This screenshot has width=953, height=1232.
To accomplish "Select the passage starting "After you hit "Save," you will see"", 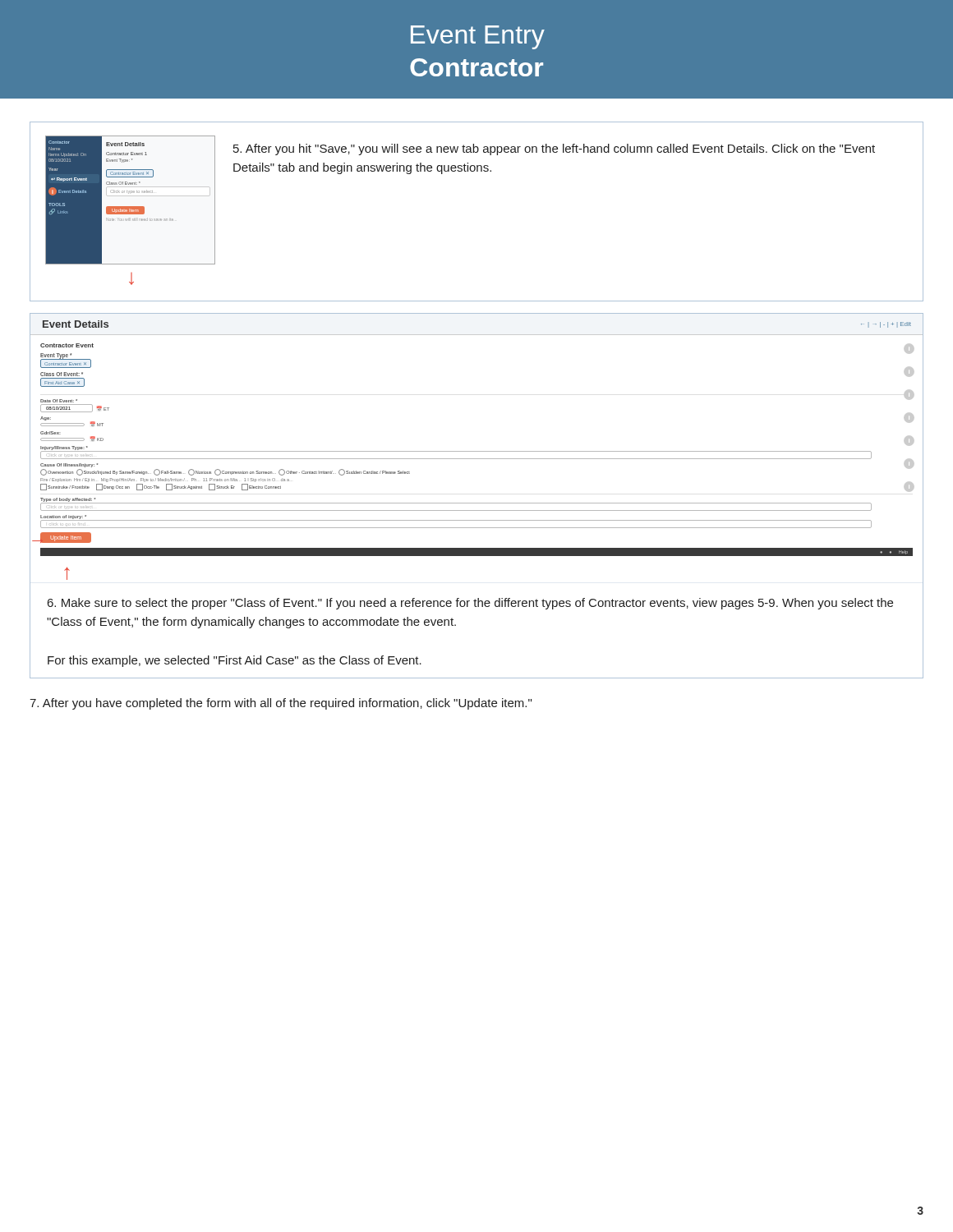I will tap(554, 158).
